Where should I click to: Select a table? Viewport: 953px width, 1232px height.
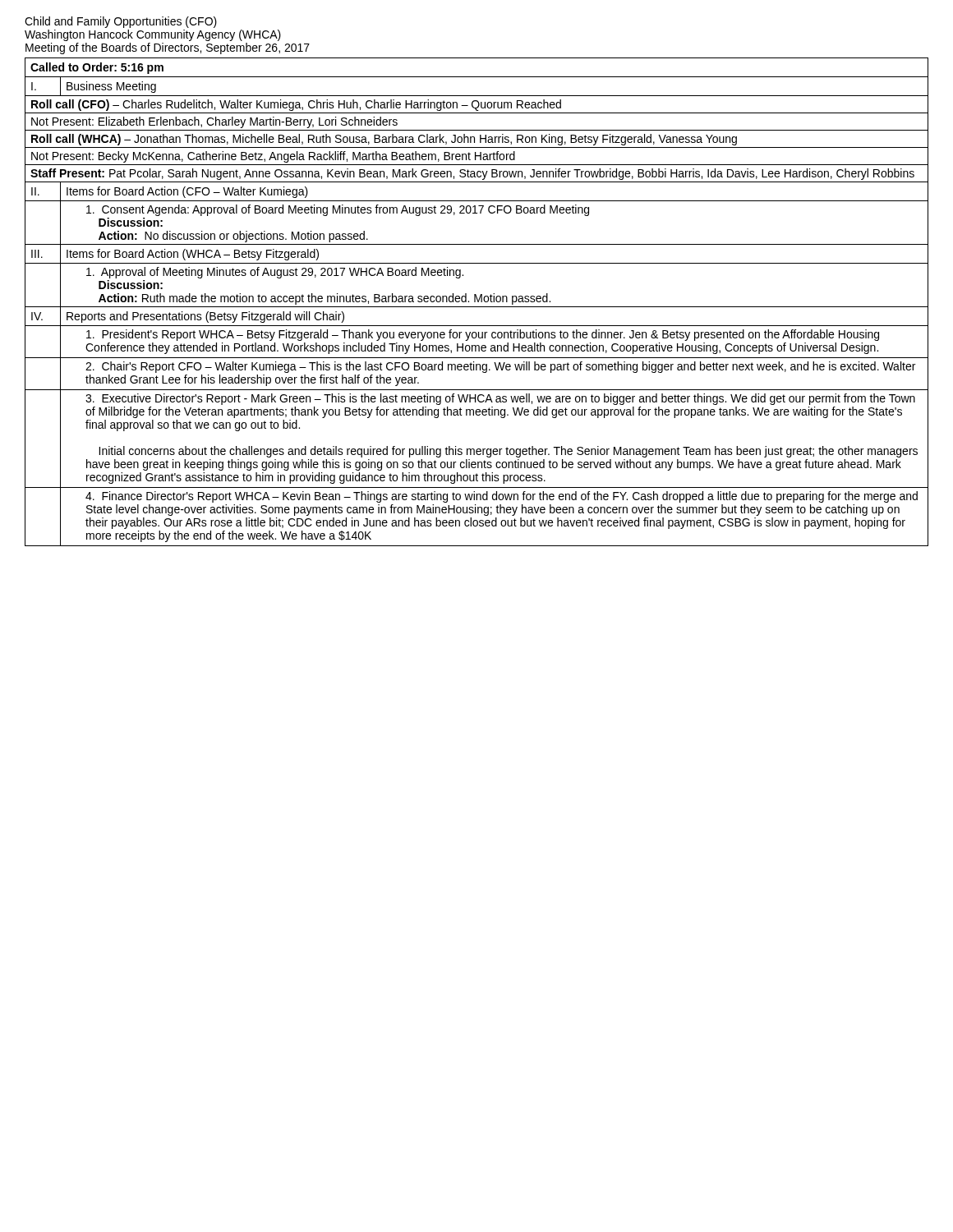pos(476,302)
